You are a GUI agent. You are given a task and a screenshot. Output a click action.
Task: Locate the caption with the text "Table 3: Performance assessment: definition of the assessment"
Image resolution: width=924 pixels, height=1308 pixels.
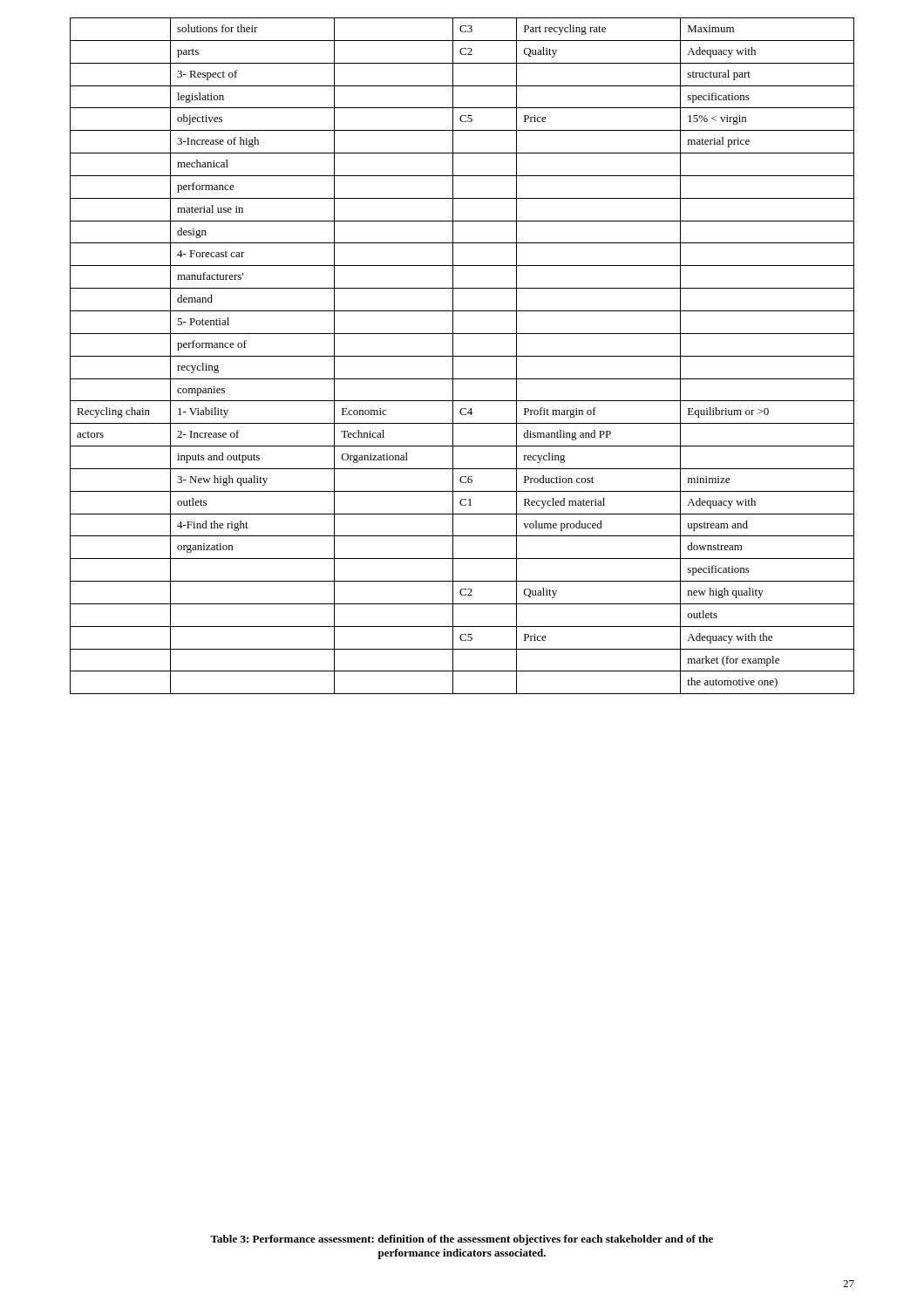462,1246
